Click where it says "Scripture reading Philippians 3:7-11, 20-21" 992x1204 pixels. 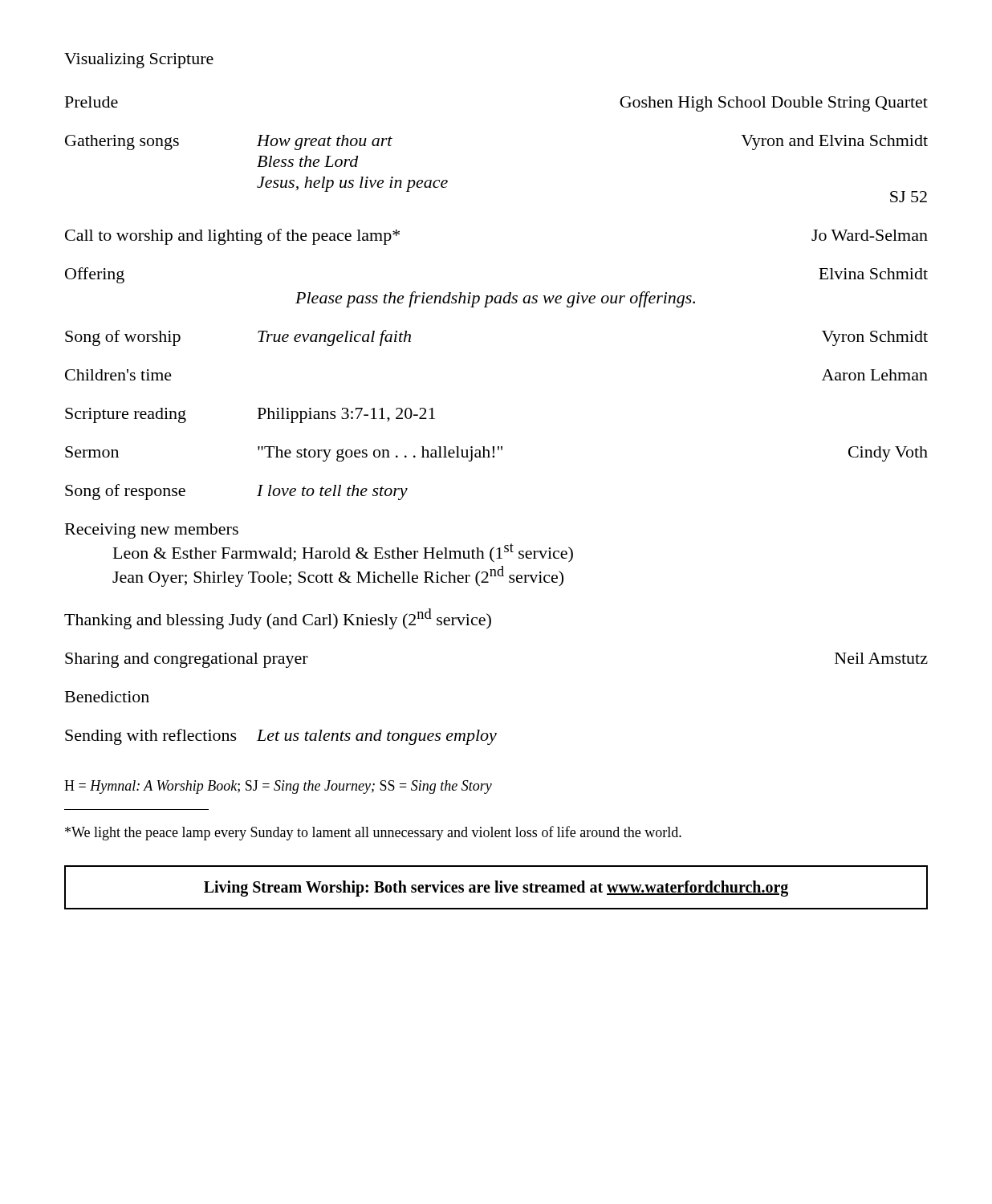tap(384, 413)
